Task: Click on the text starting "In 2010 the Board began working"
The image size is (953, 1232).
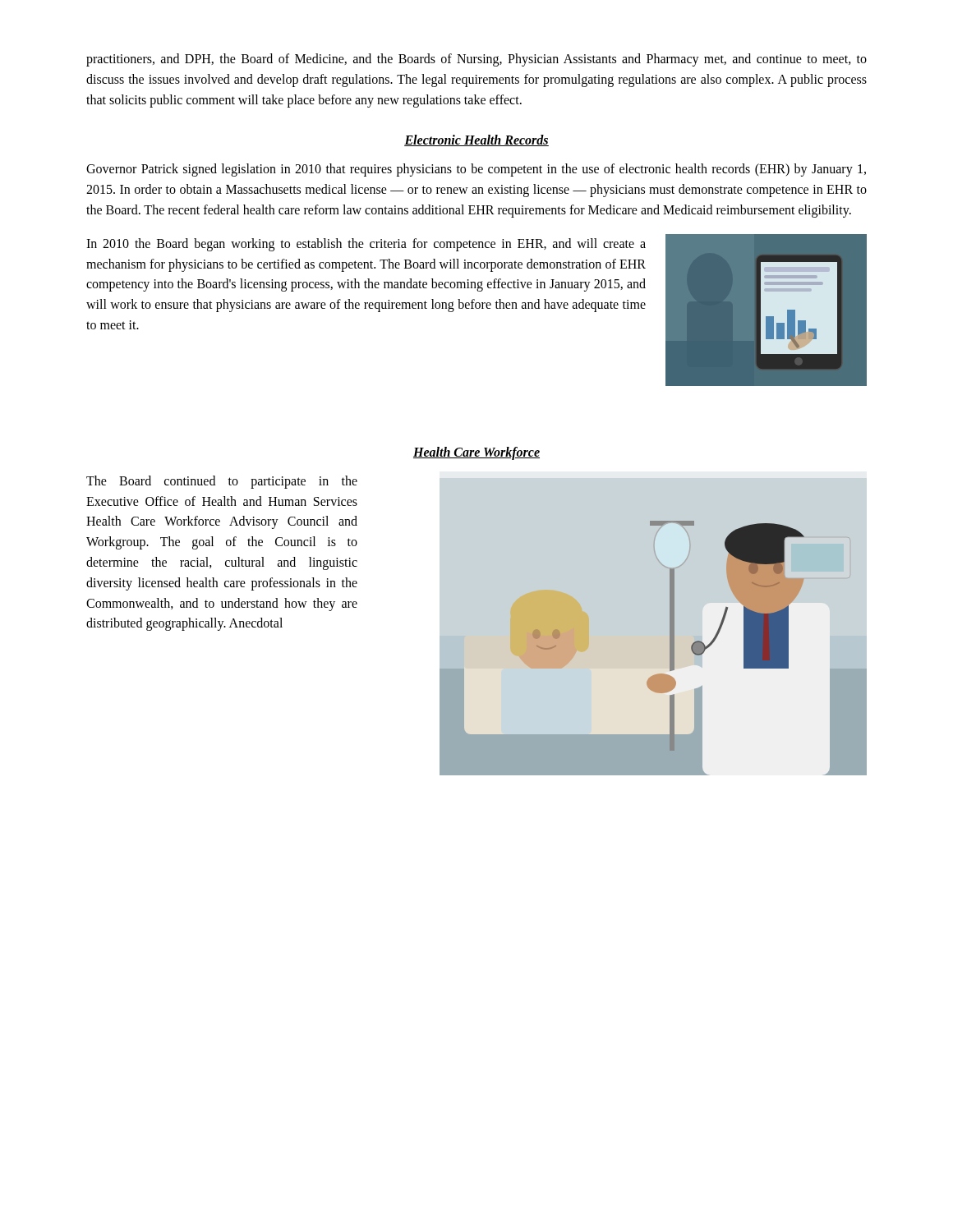Action: tap(366, 284)
